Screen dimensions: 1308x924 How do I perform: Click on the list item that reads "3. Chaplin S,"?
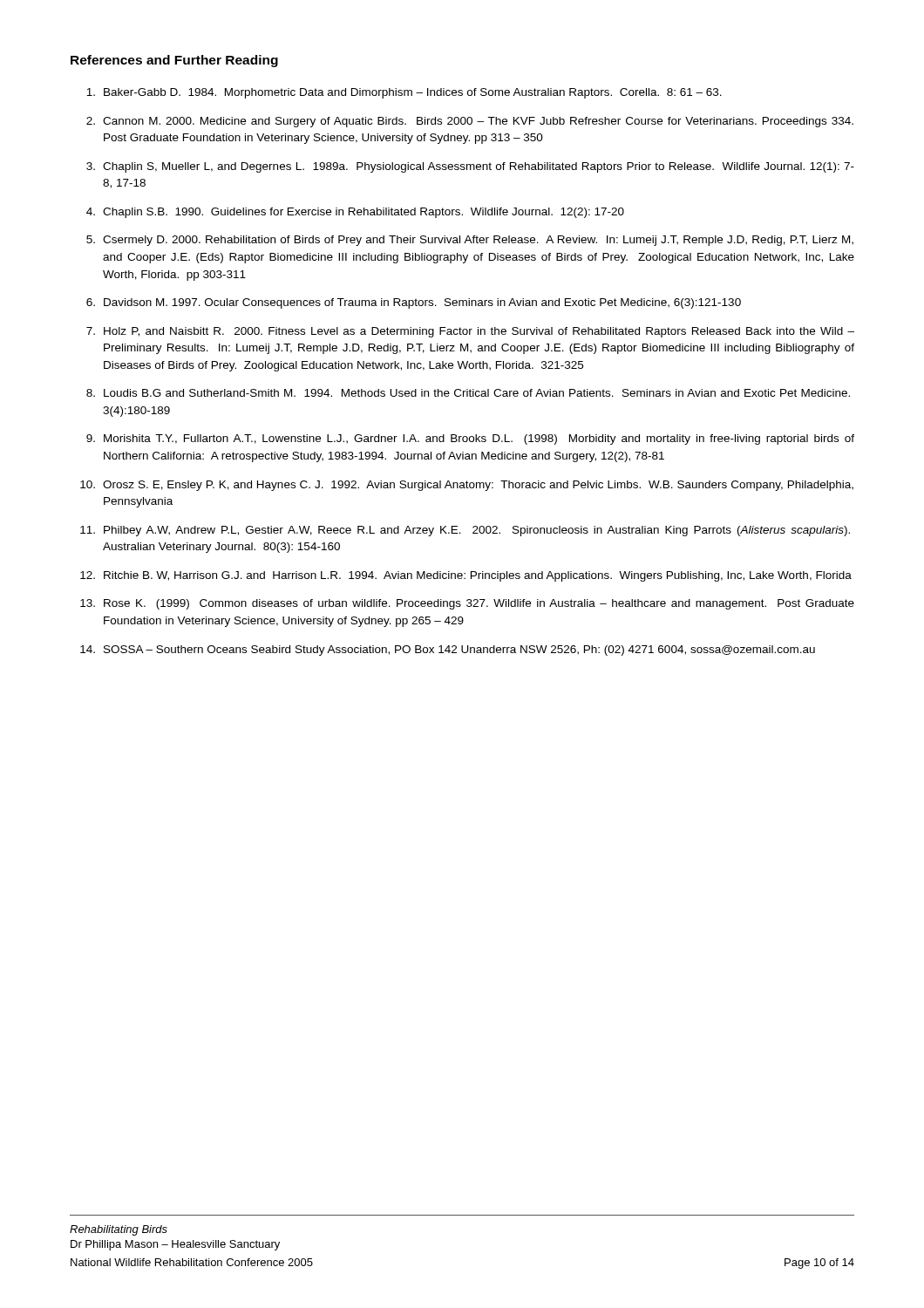click(462, 175)
